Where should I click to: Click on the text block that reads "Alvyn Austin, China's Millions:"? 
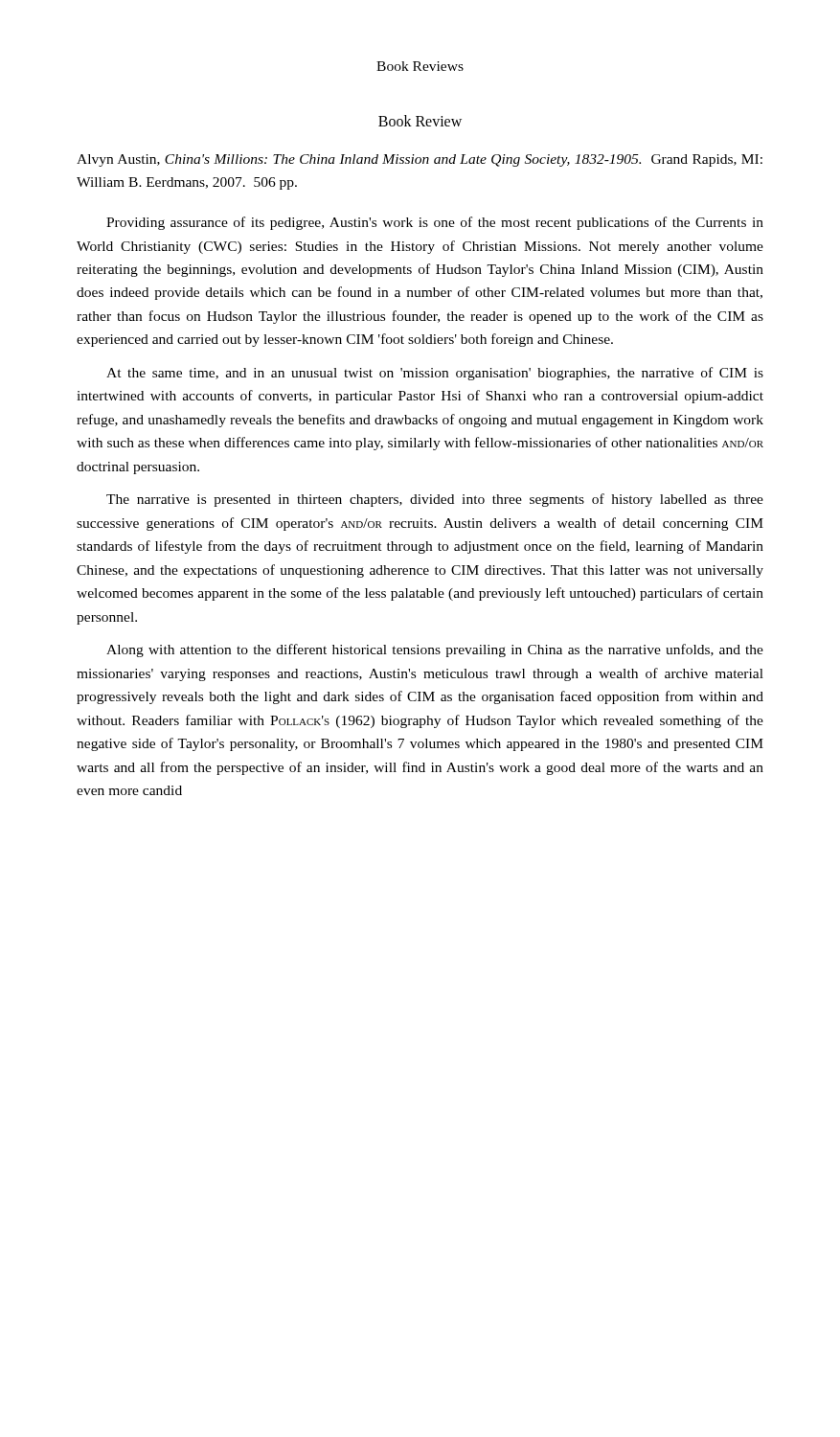420,170
